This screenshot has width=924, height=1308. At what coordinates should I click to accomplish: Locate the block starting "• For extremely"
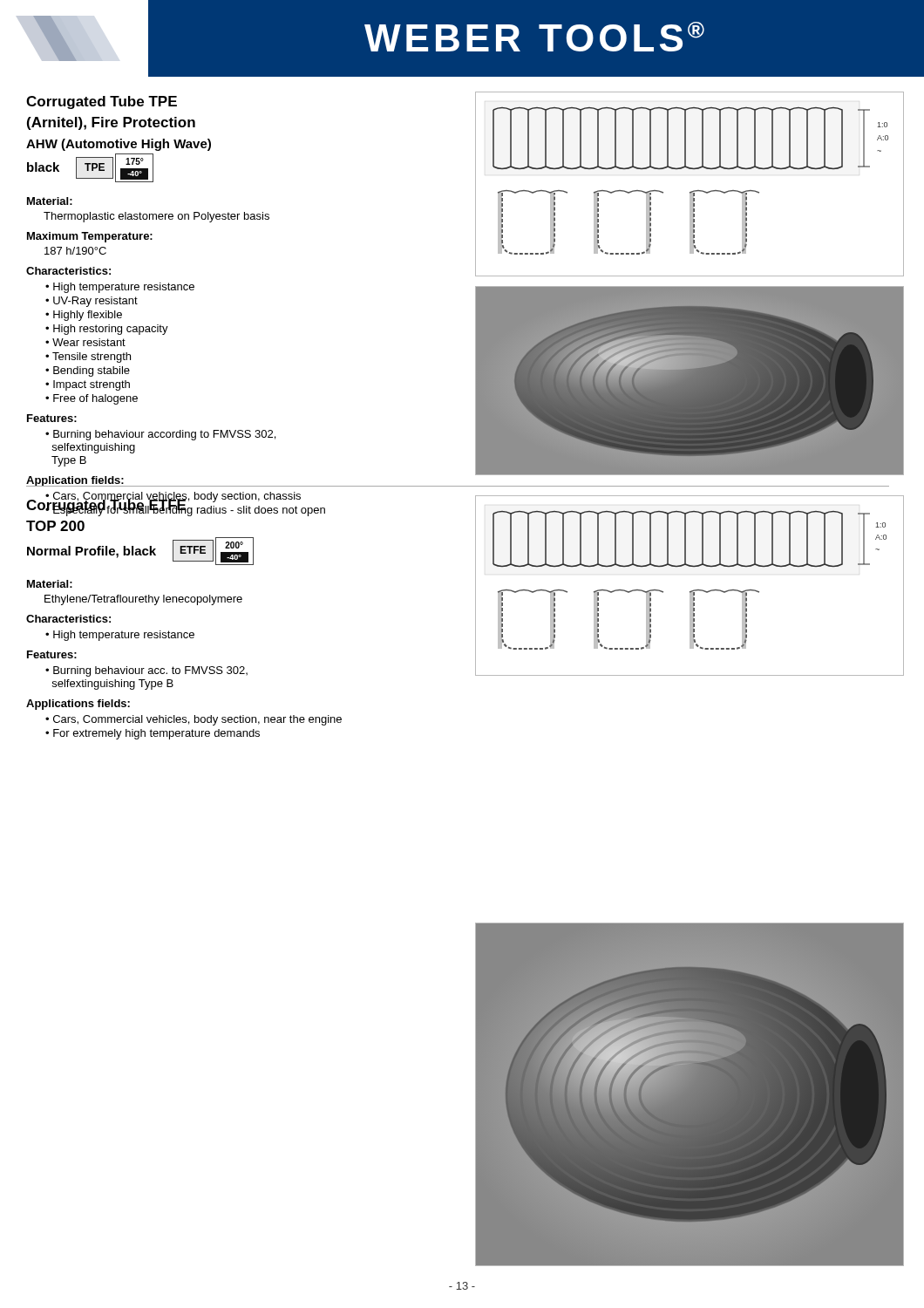[153, 733]
